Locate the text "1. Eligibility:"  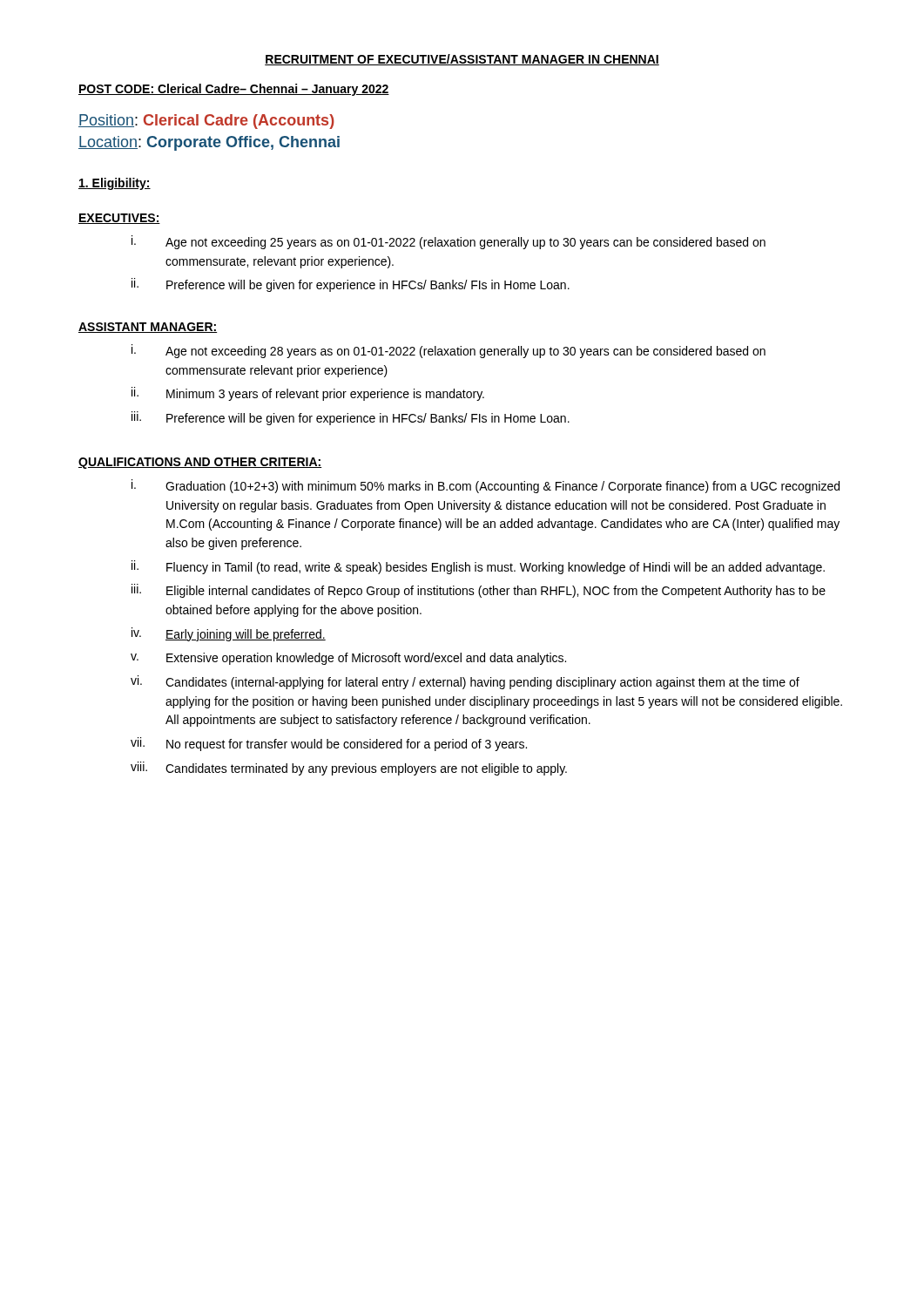pos(114,183)
